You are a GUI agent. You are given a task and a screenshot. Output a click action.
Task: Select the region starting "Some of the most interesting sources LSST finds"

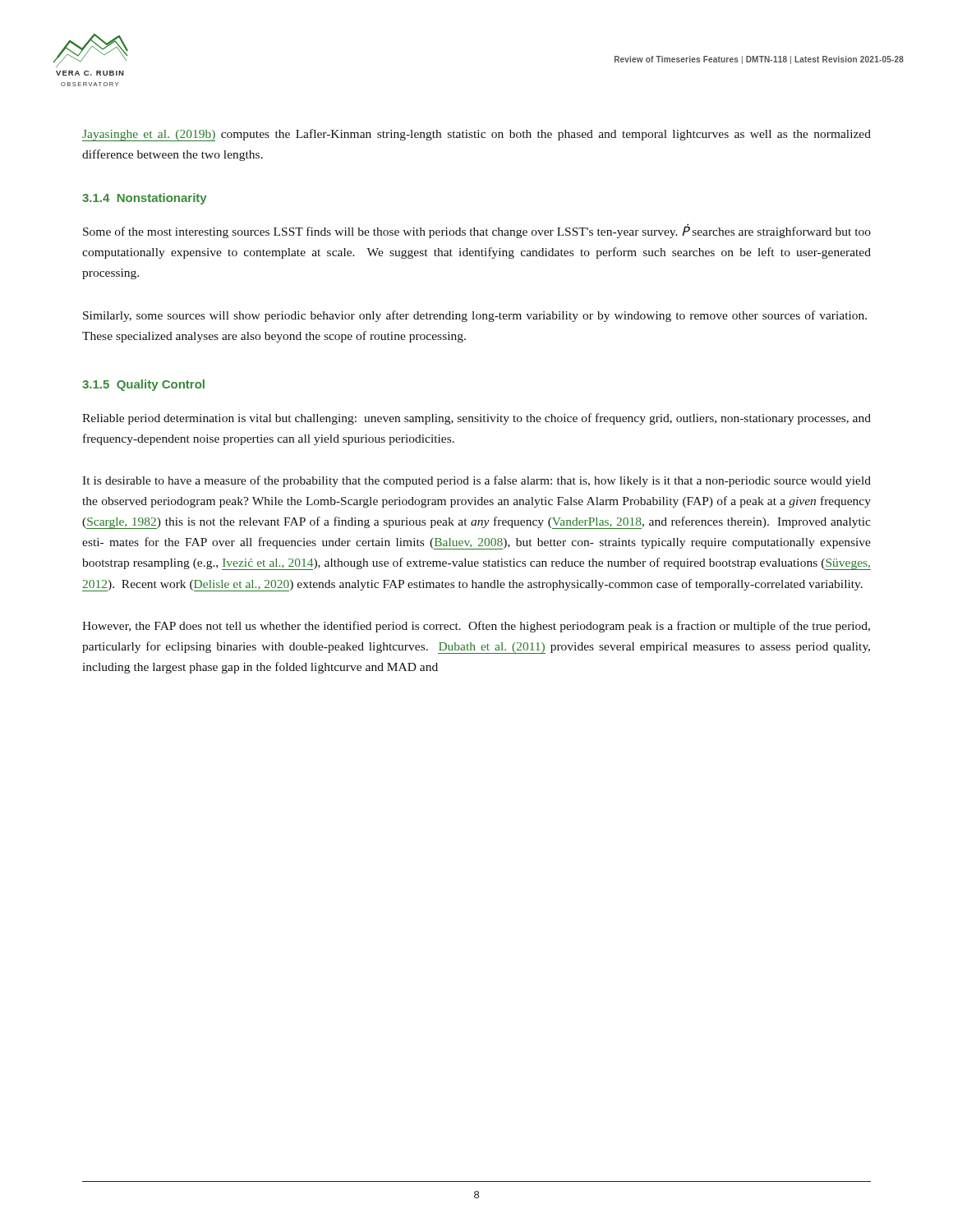pyautogui.click(x=476, y=252)
